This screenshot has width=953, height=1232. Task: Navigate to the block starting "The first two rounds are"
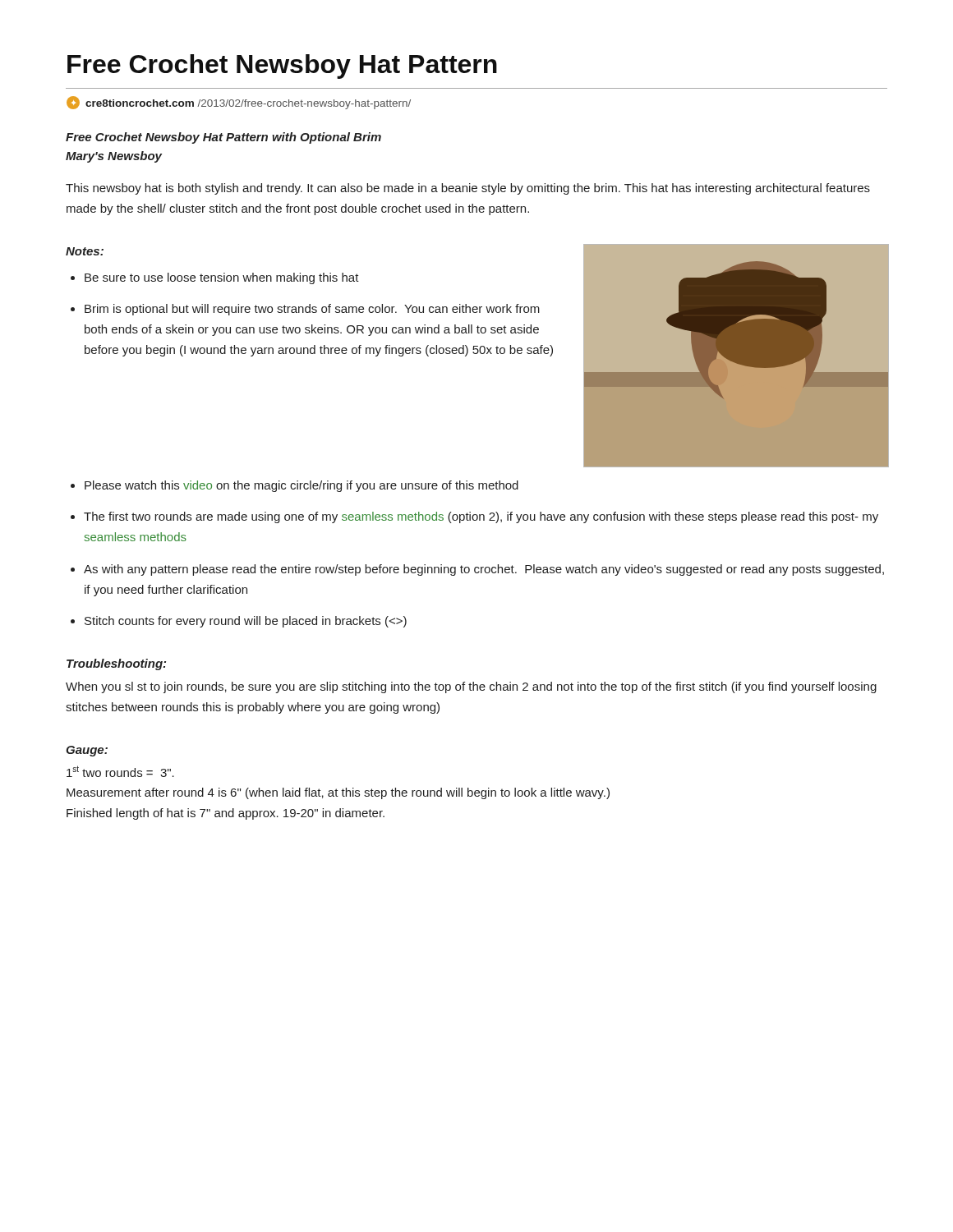[x=486, y=527]
